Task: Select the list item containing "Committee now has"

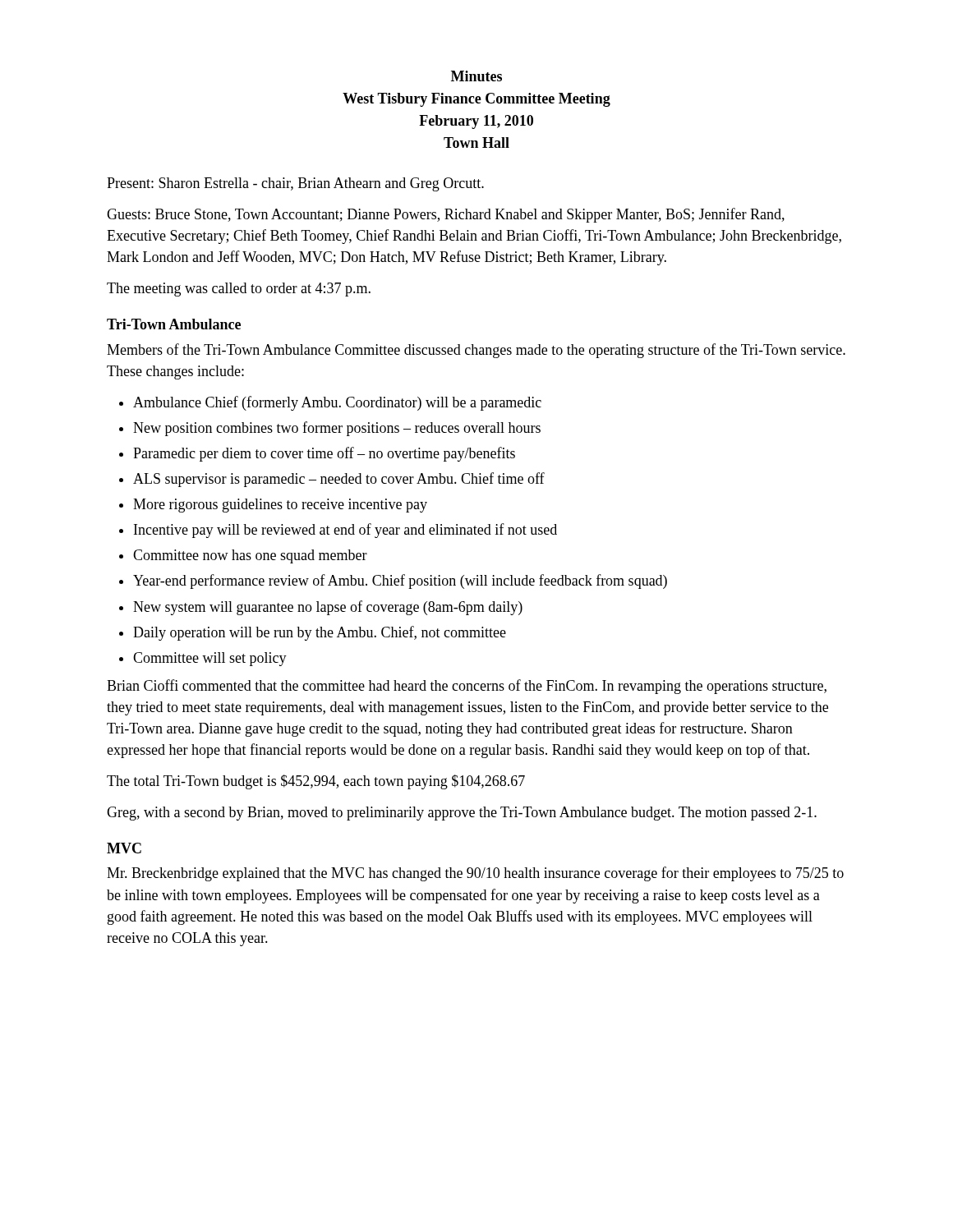Action: coord(250,555)
